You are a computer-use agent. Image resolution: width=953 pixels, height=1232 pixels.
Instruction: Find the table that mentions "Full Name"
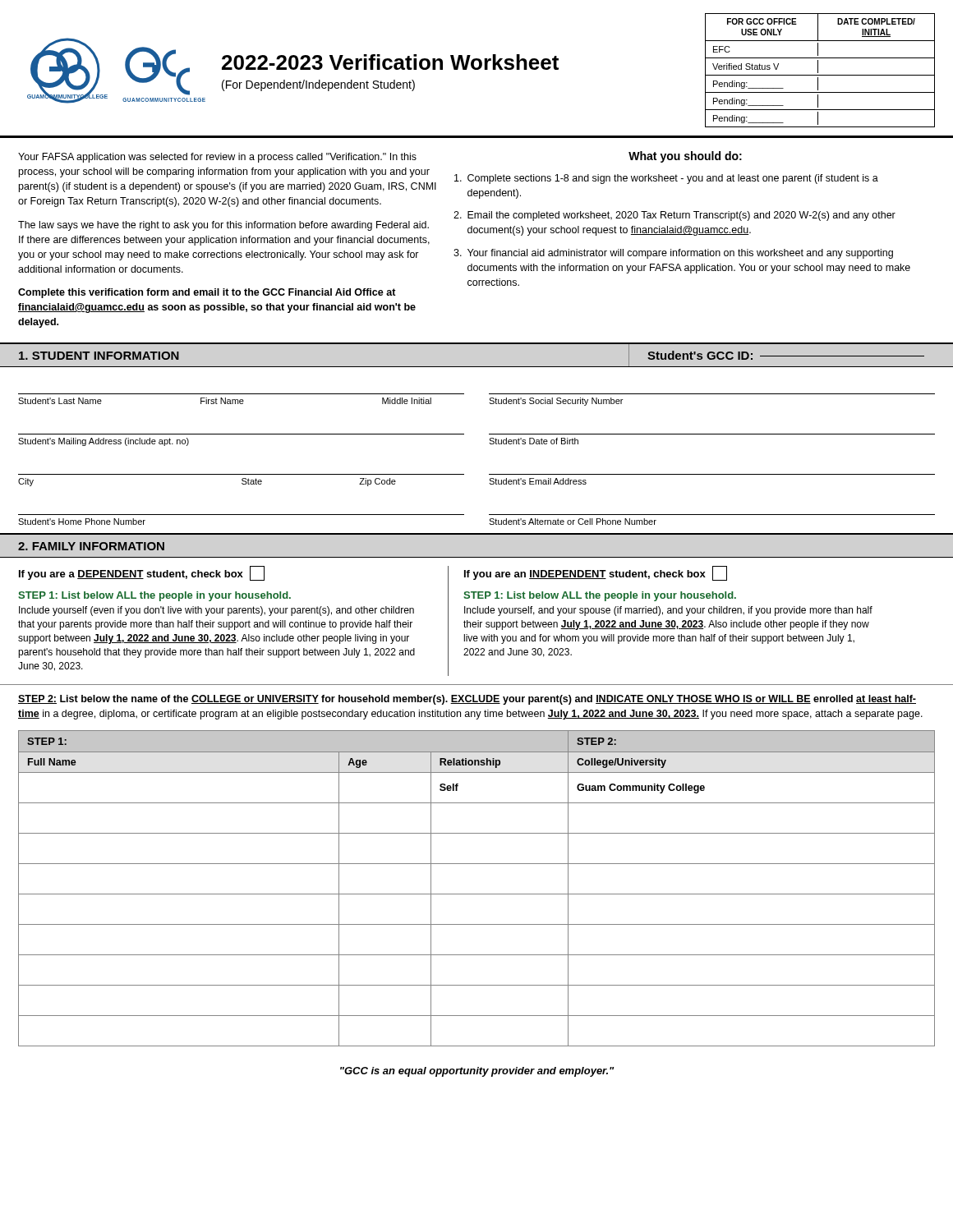pyautogui.click(x=476, y=886)
